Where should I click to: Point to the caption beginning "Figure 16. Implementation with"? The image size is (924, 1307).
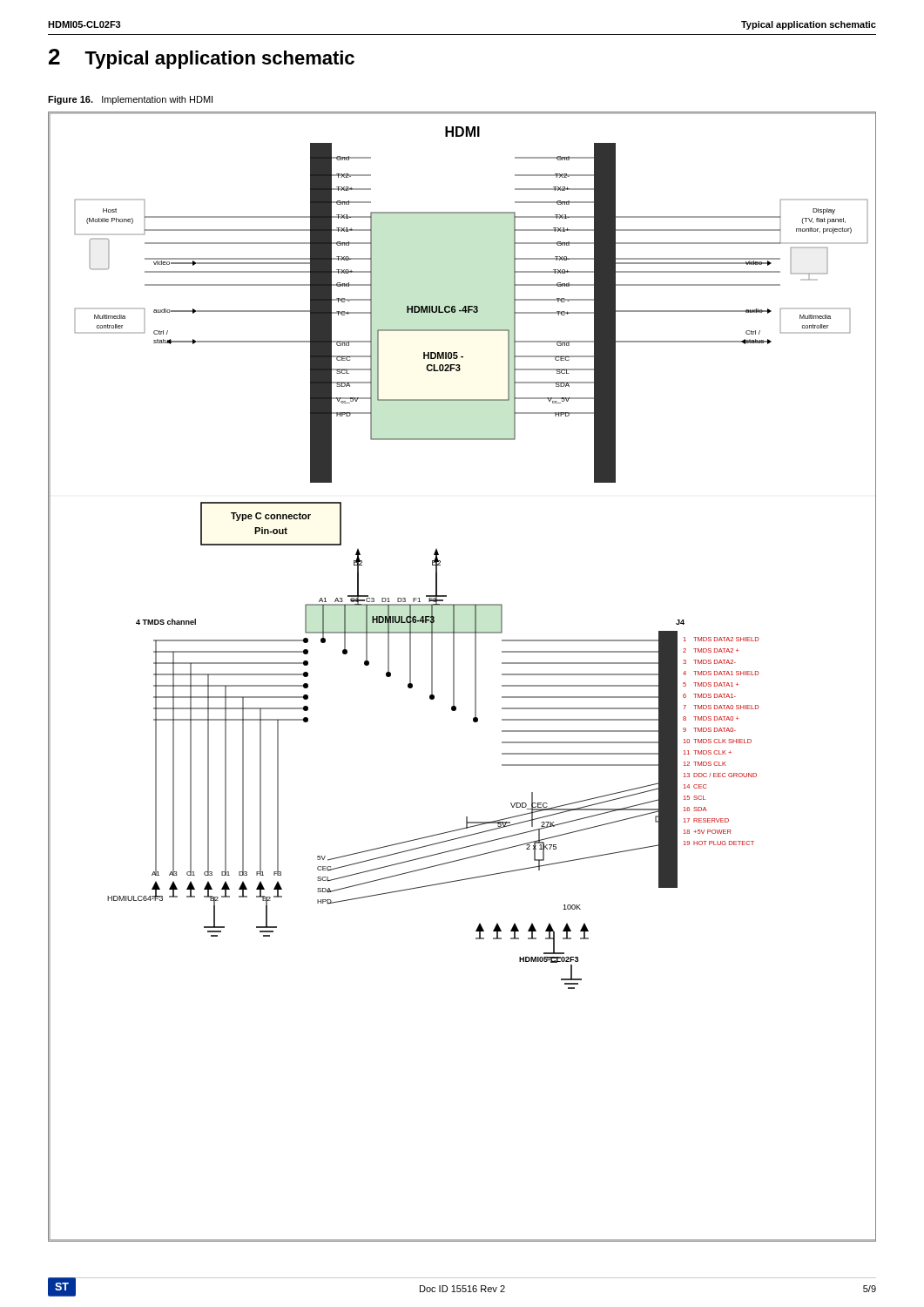coord(131,99)
